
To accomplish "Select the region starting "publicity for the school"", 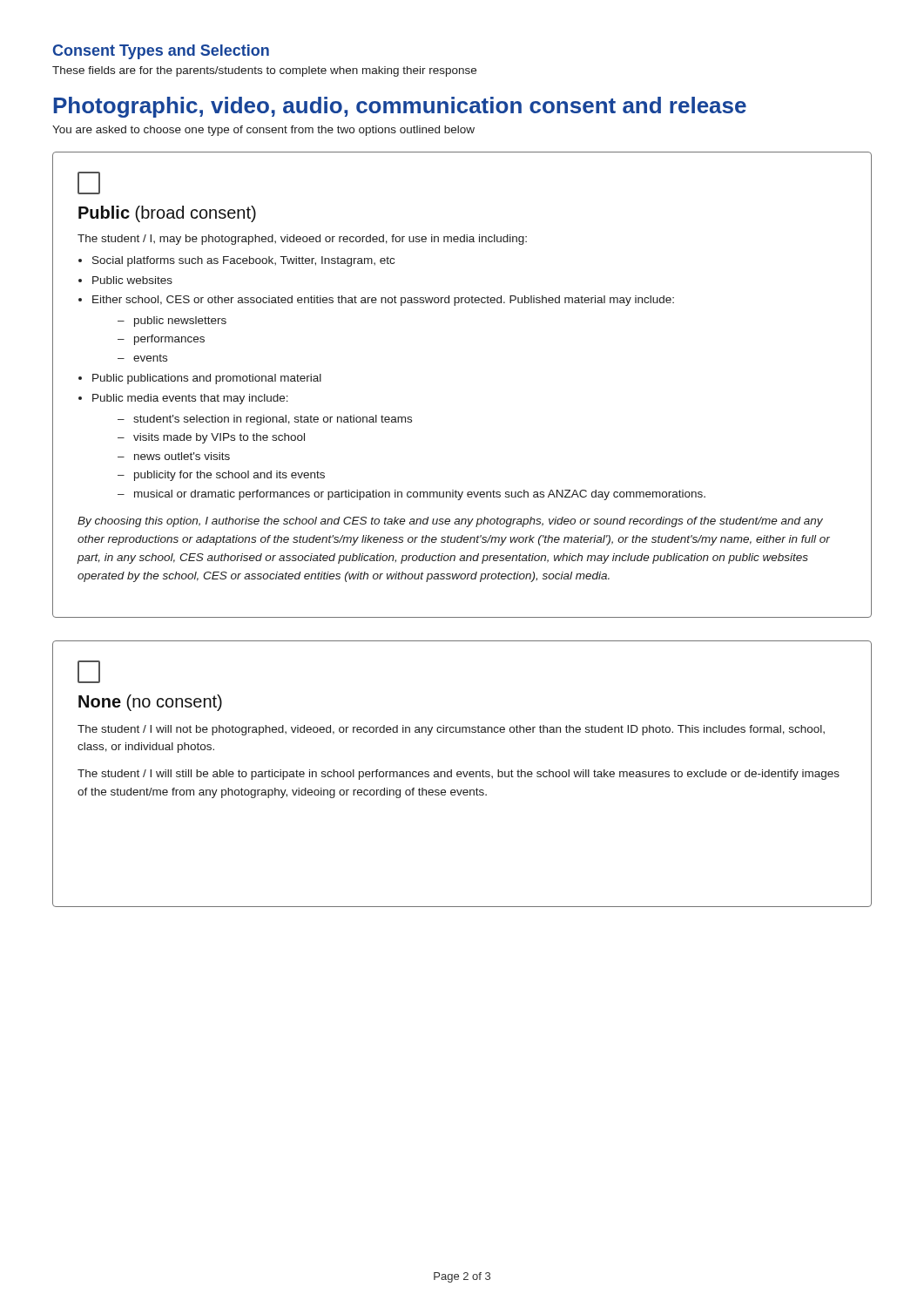I will pyautogui.click(x=221, y=476).
